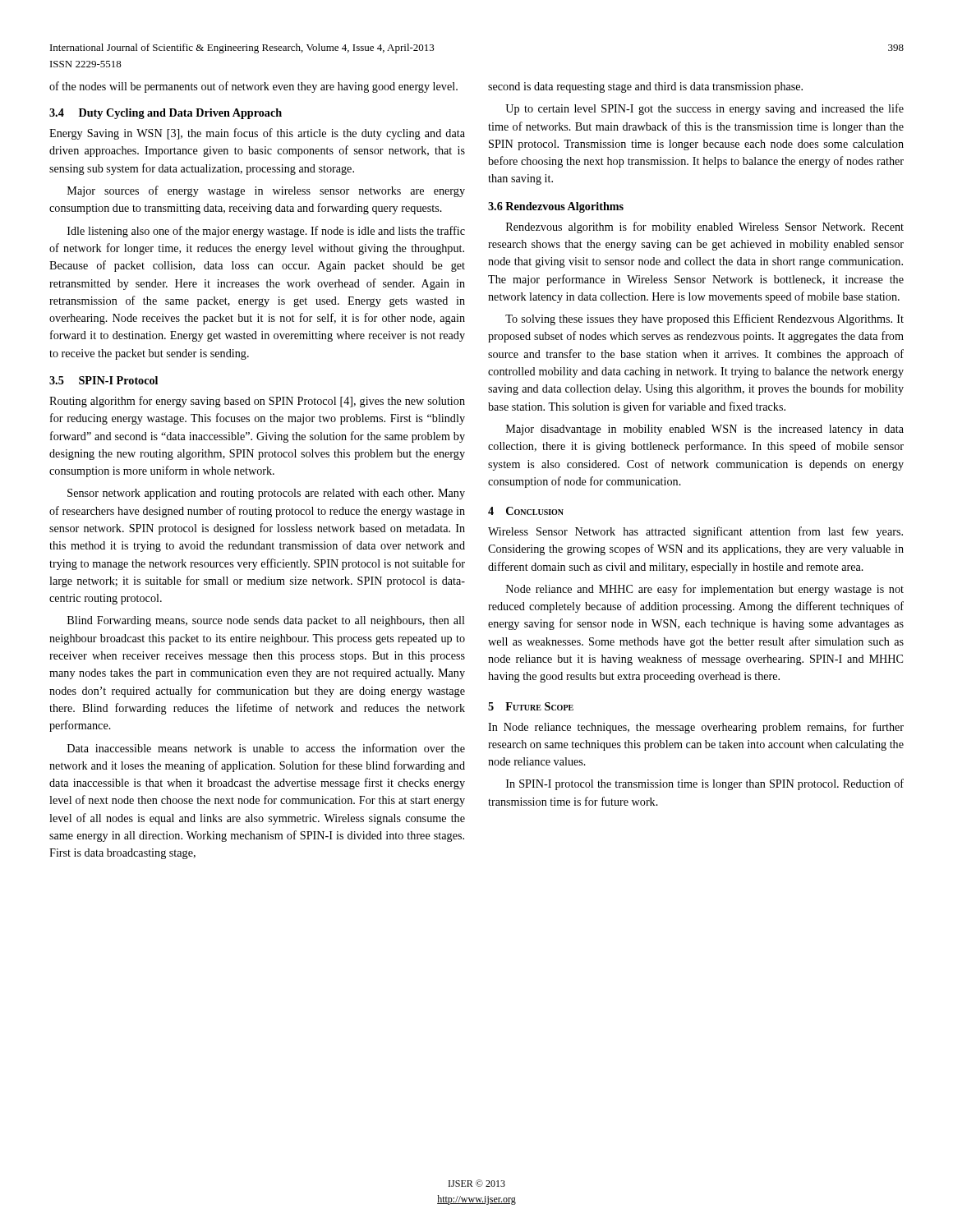Find the text block starting "Energy Saving in WSN"
Image resolution: width=953 pixels, height=1232 pixels.
pos(257,151)
